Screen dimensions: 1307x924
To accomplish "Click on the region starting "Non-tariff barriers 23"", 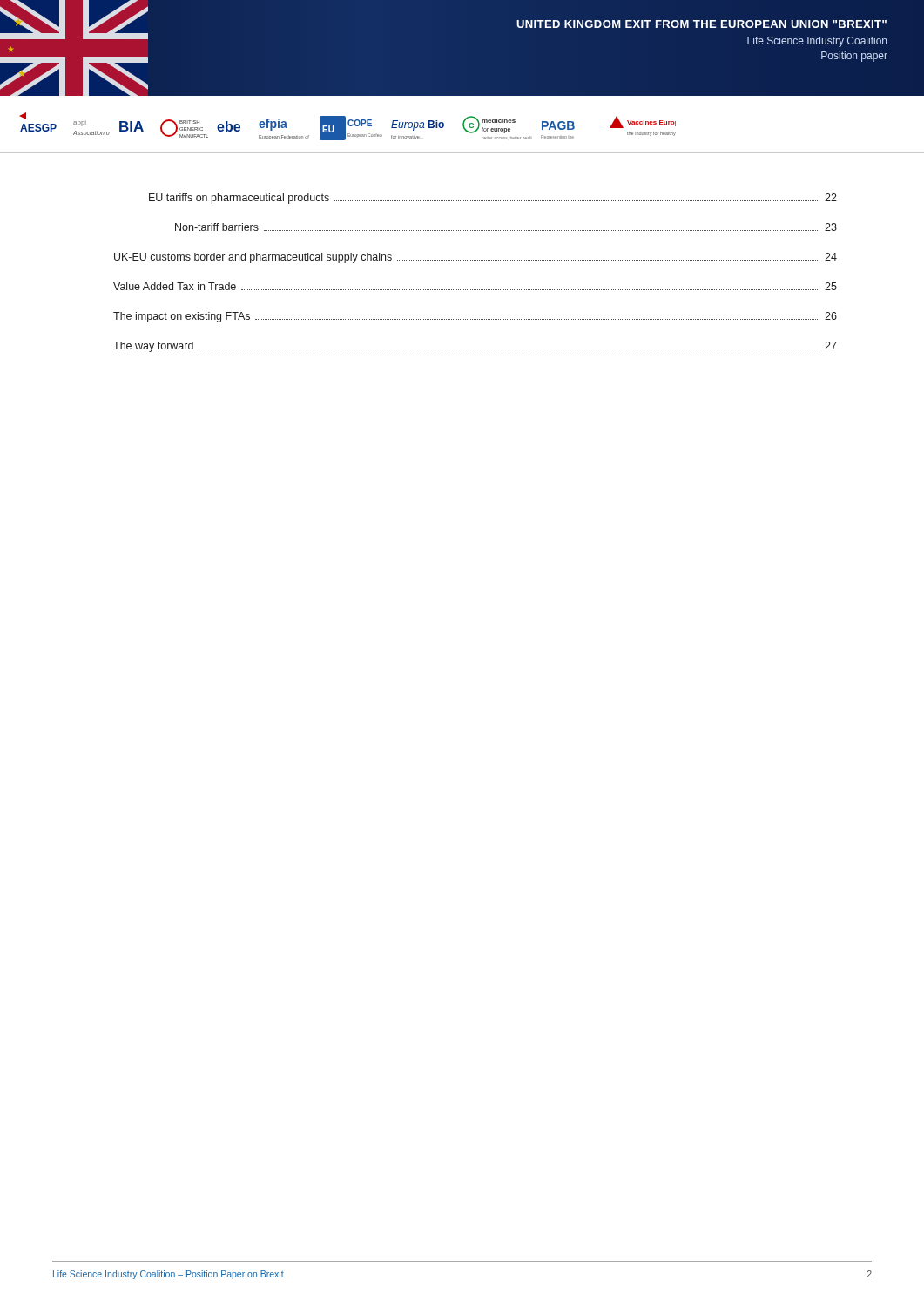I will click(506, 227).
